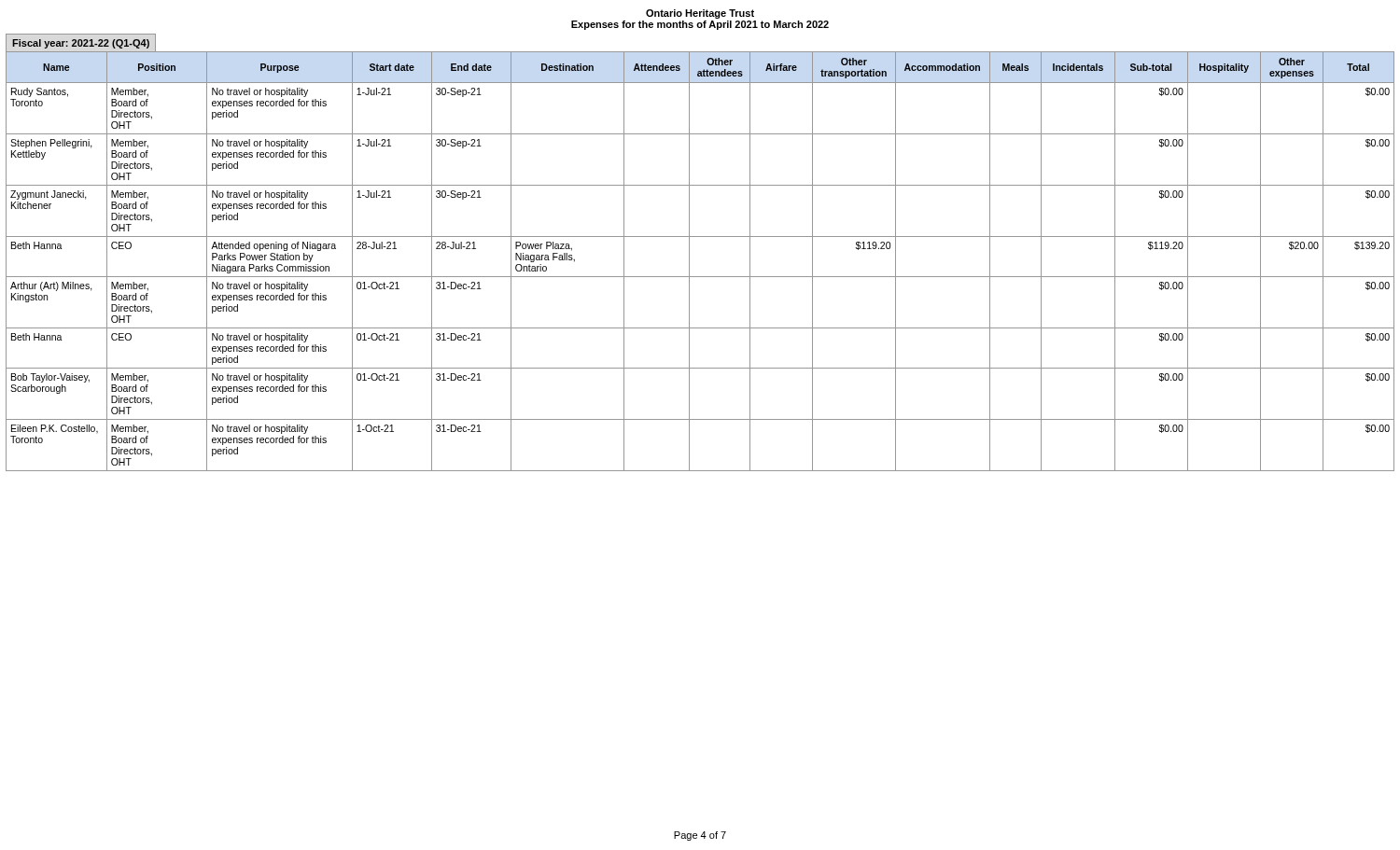Find the title
This screenshot has height=850, width=1400.
[x=700, y=19]
